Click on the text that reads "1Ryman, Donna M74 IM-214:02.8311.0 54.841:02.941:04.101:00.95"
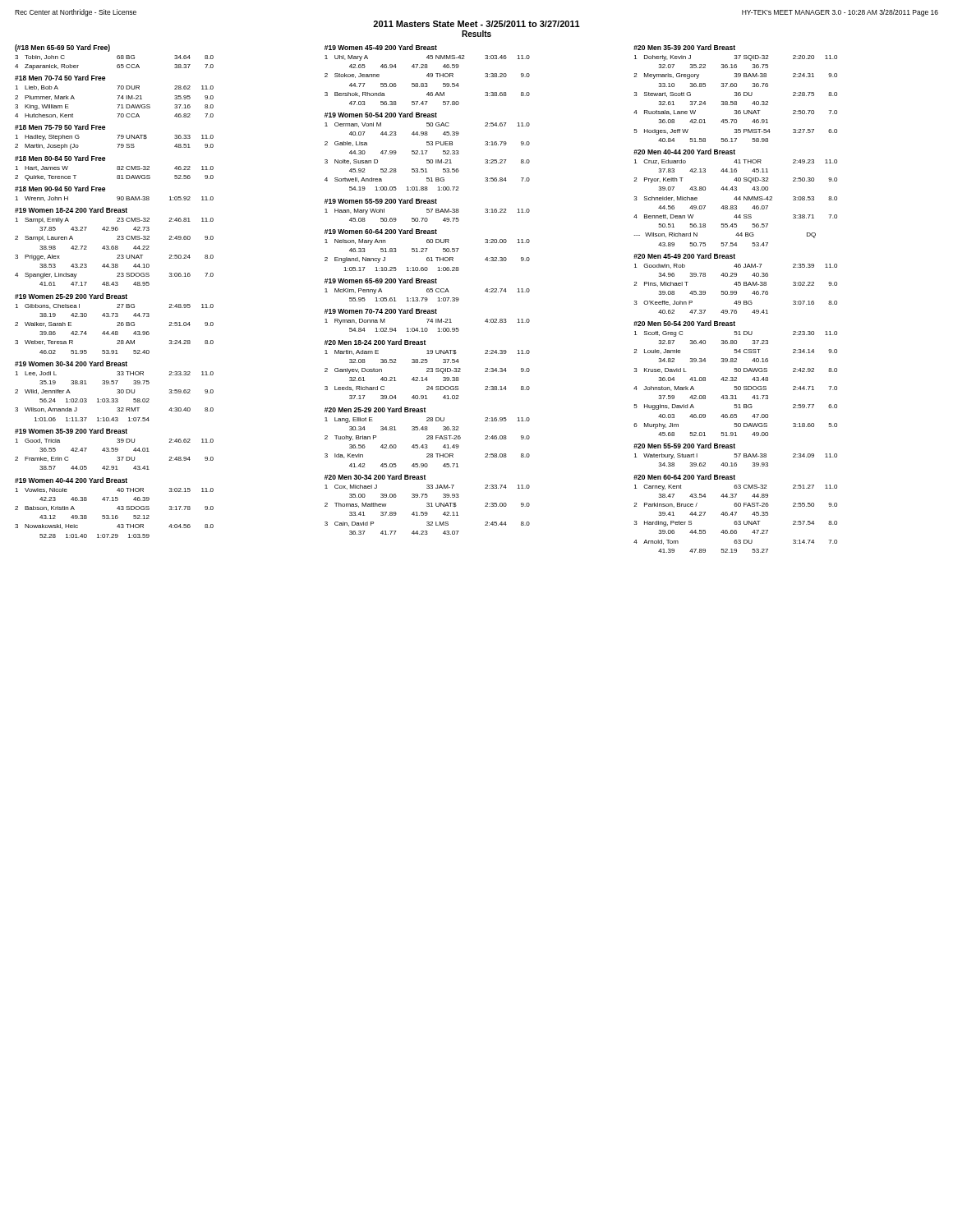This screenshot has height=1232, width=953. click(x=476, y=326)
